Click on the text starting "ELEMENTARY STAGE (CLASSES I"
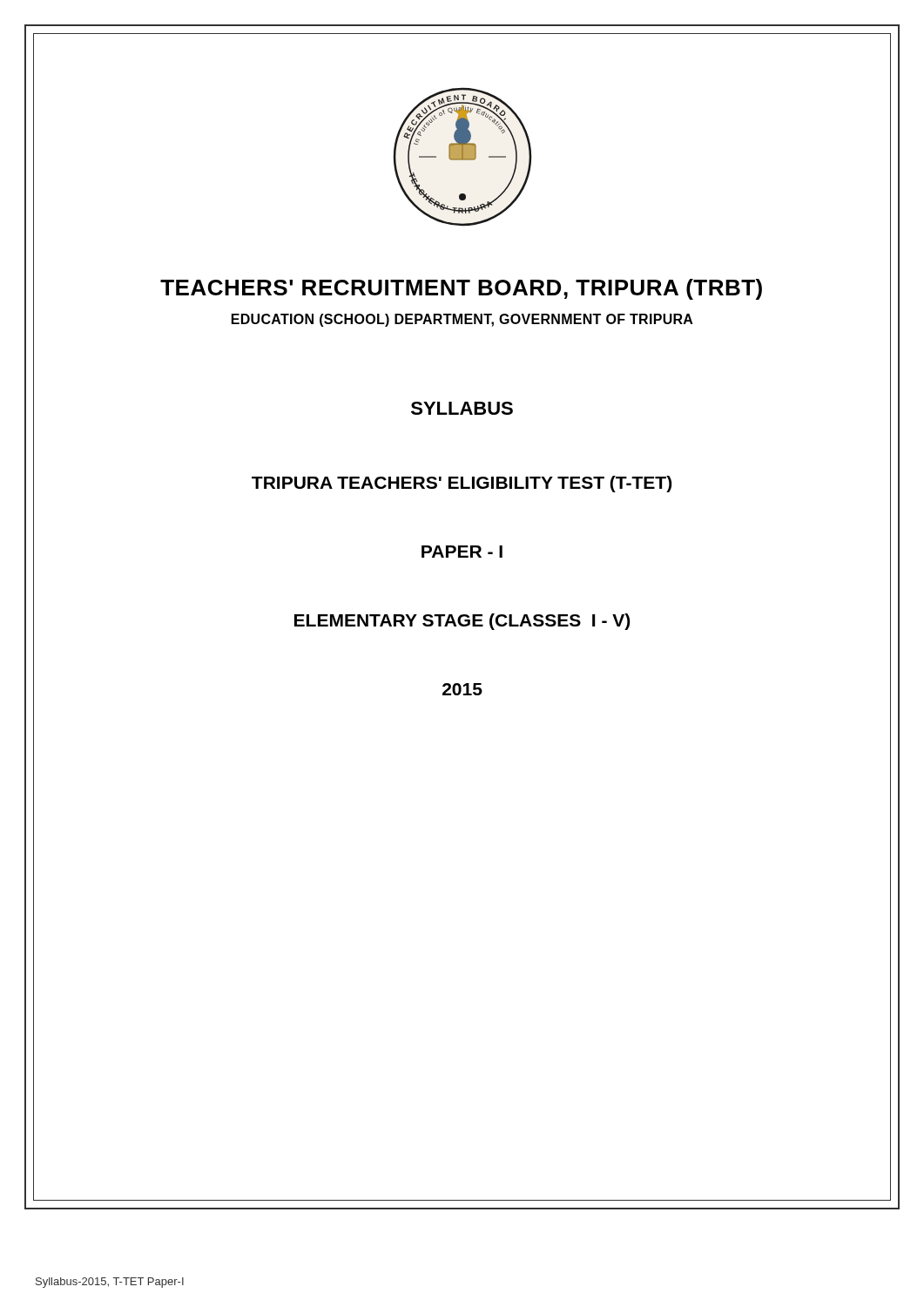 (x=462, y=620)
